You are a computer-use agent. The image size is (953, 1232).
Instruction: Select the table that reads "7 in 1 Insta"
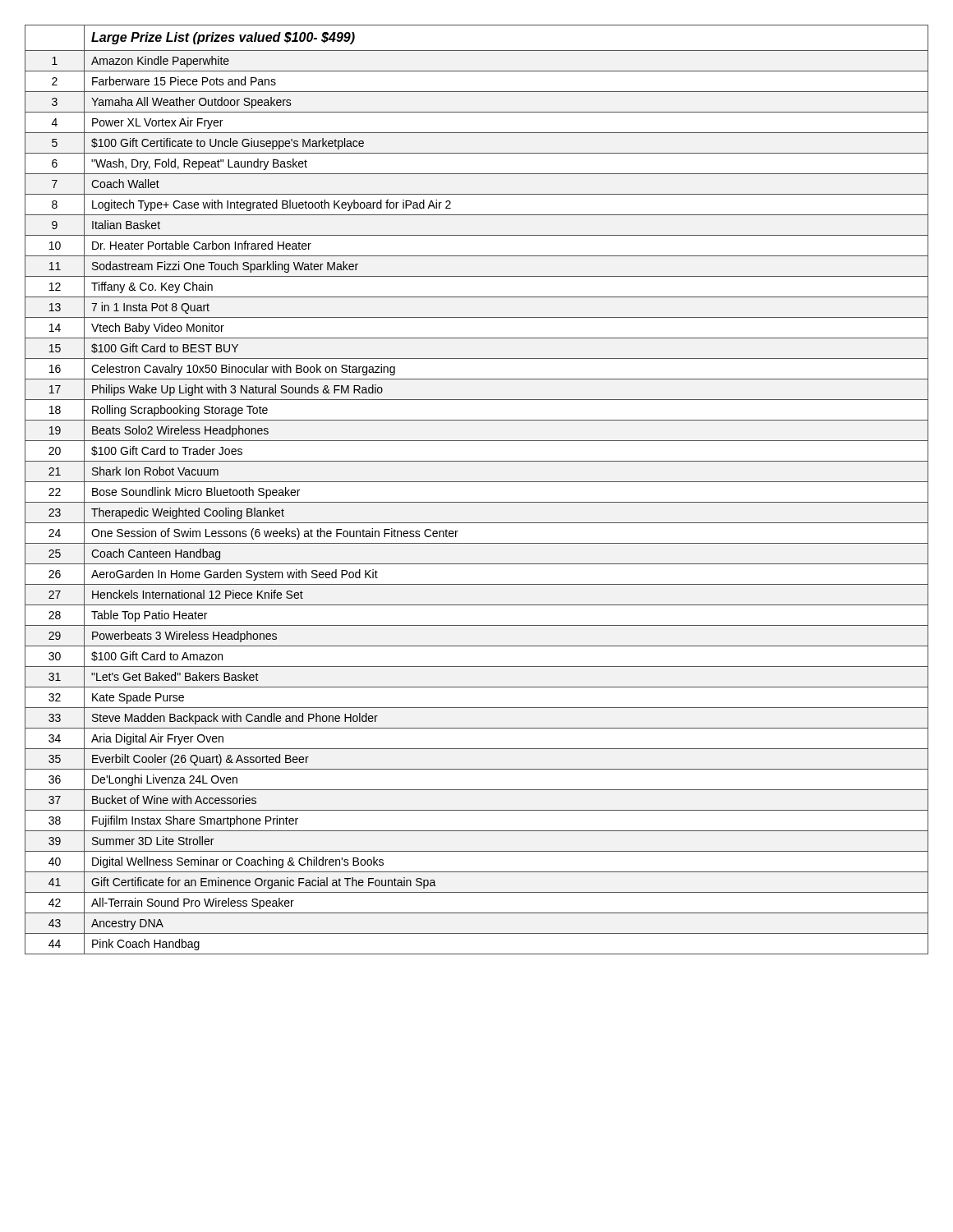click(476, 490)
